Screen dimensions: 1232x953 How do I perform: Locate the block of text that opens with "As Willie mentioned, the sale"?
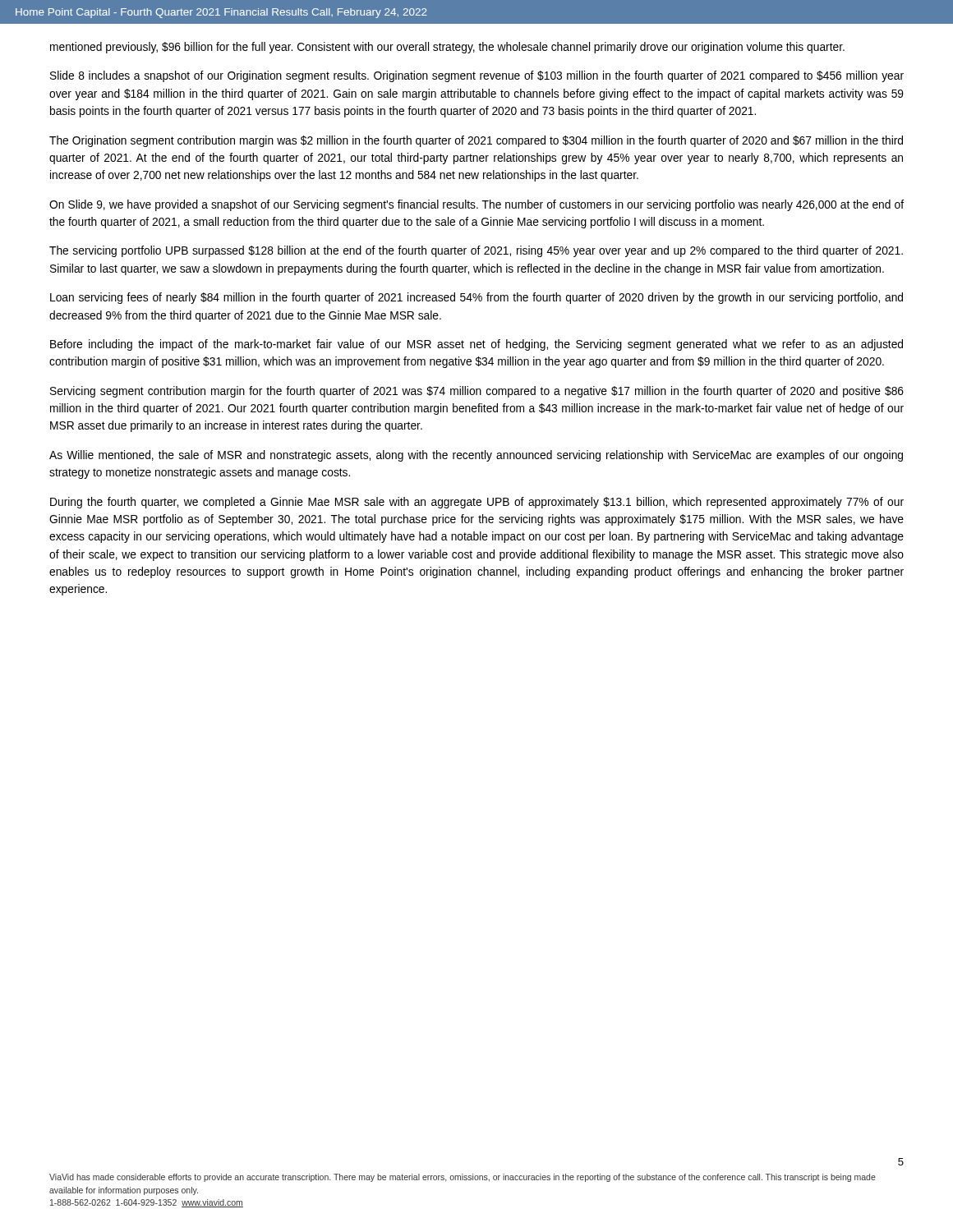click(476, 464)
